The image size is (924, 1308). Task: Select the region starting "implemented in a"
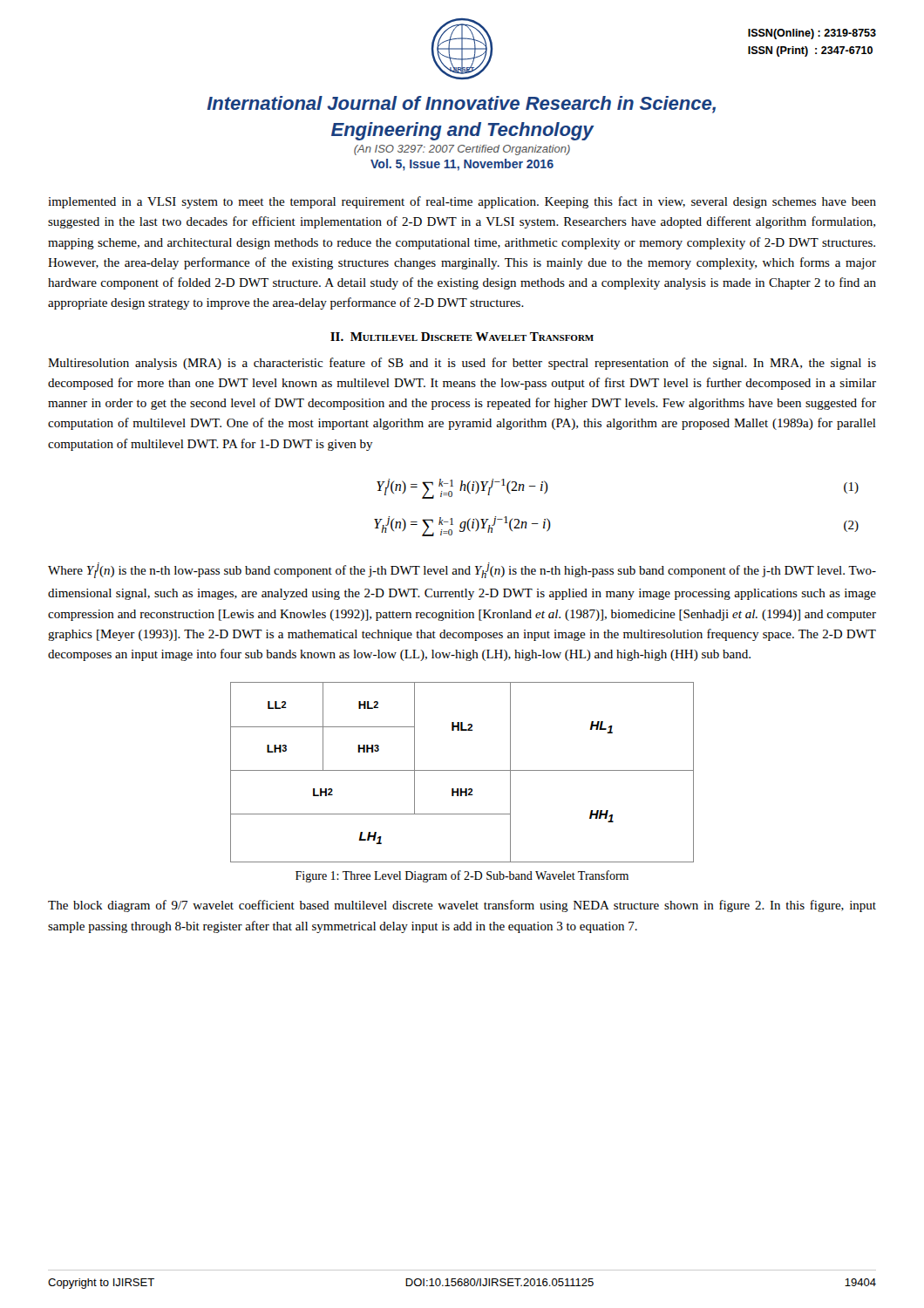coord(462,252)
